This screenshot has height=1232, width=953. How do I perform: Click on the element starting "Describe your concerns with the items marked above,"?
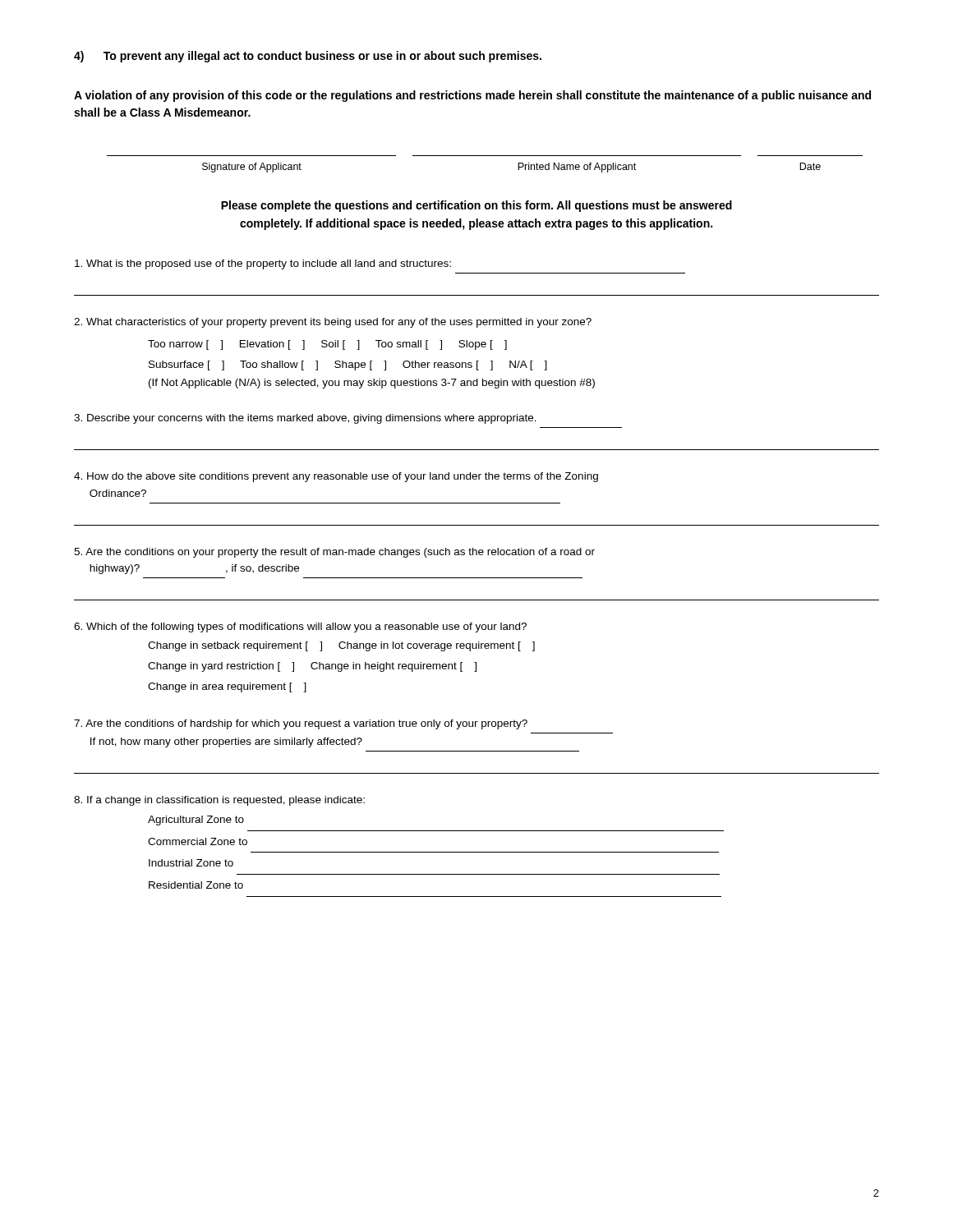[x=476, y=430]
